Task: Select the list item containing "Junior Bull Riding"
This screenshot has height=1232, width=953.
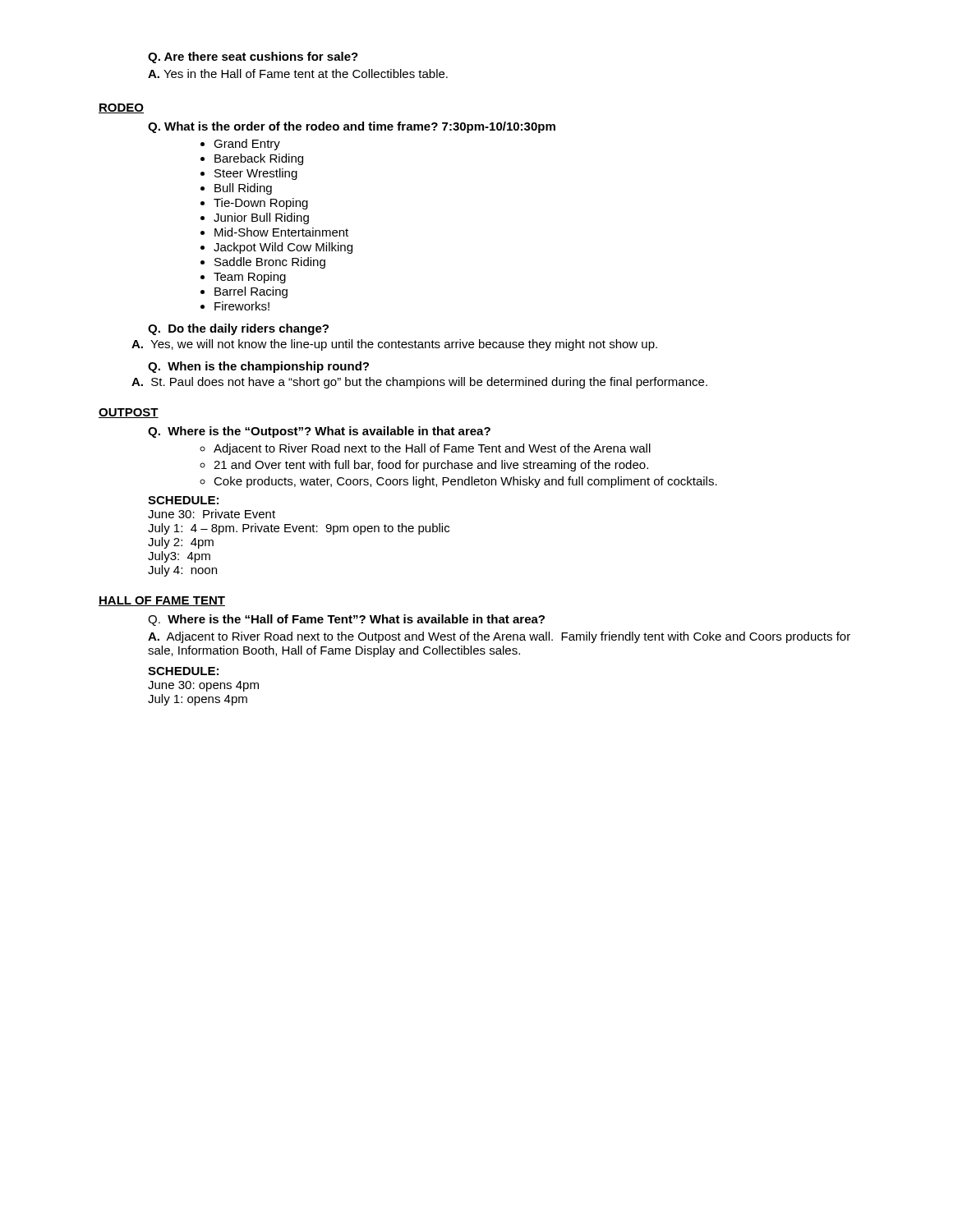Action: click(262, 217)
